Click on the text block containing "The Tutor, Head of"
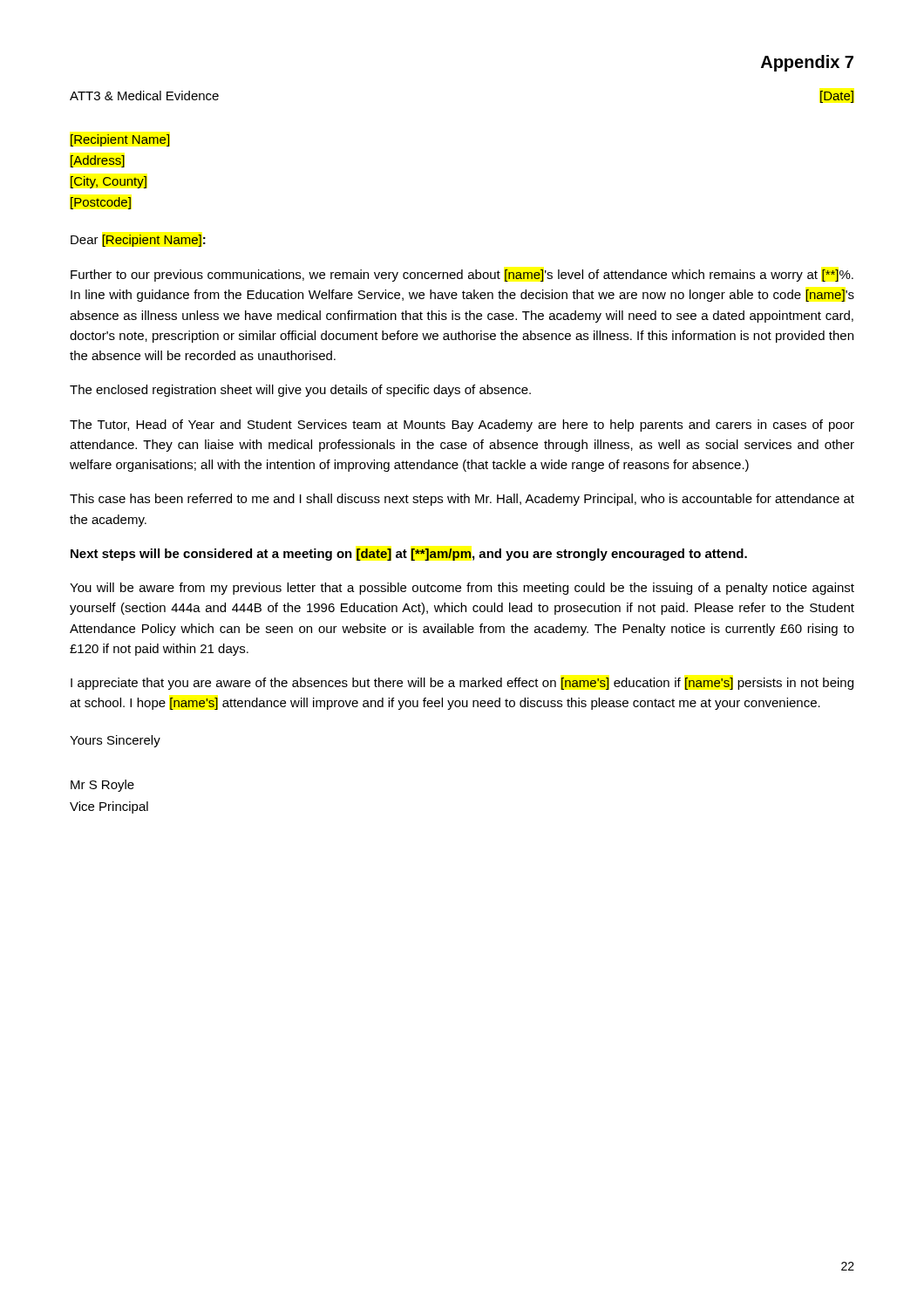This screenshot has height=1308, width=924. click(462, 444)
